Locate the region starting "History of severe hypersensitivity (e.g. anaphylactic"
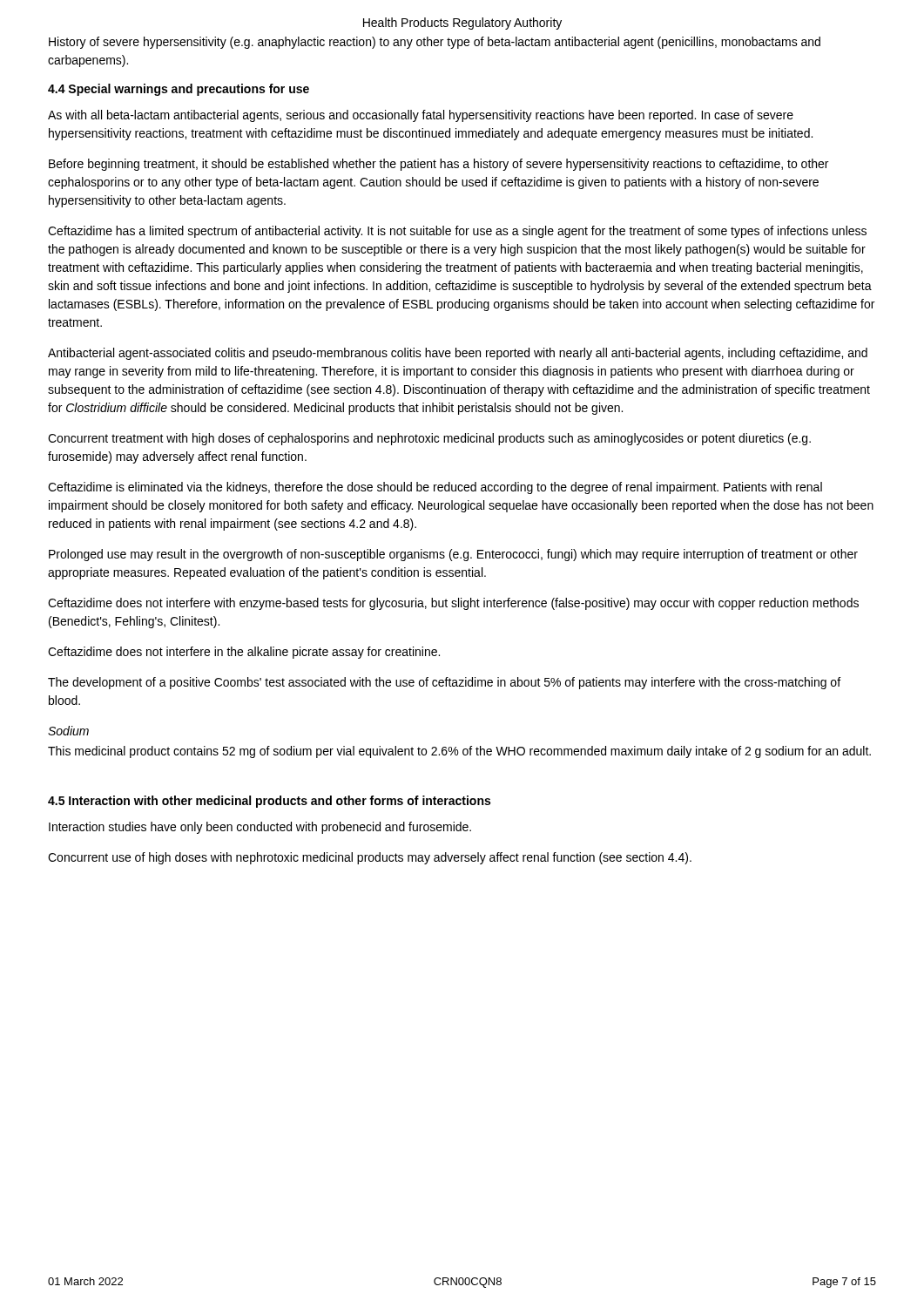 click(435, 51)
